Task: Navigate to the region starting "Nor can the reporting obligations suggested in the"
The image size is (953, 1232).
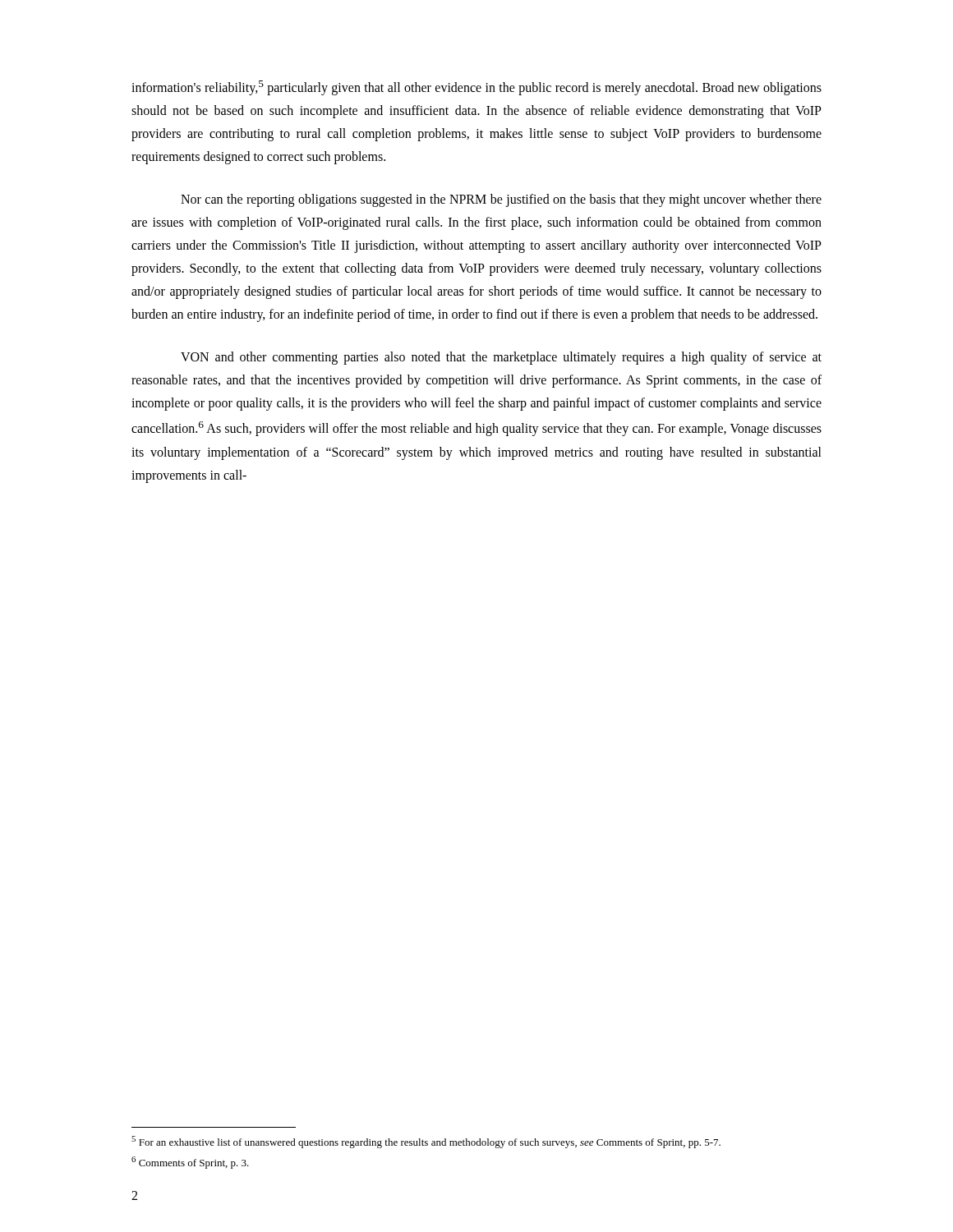Action: [x=476, y=257]
